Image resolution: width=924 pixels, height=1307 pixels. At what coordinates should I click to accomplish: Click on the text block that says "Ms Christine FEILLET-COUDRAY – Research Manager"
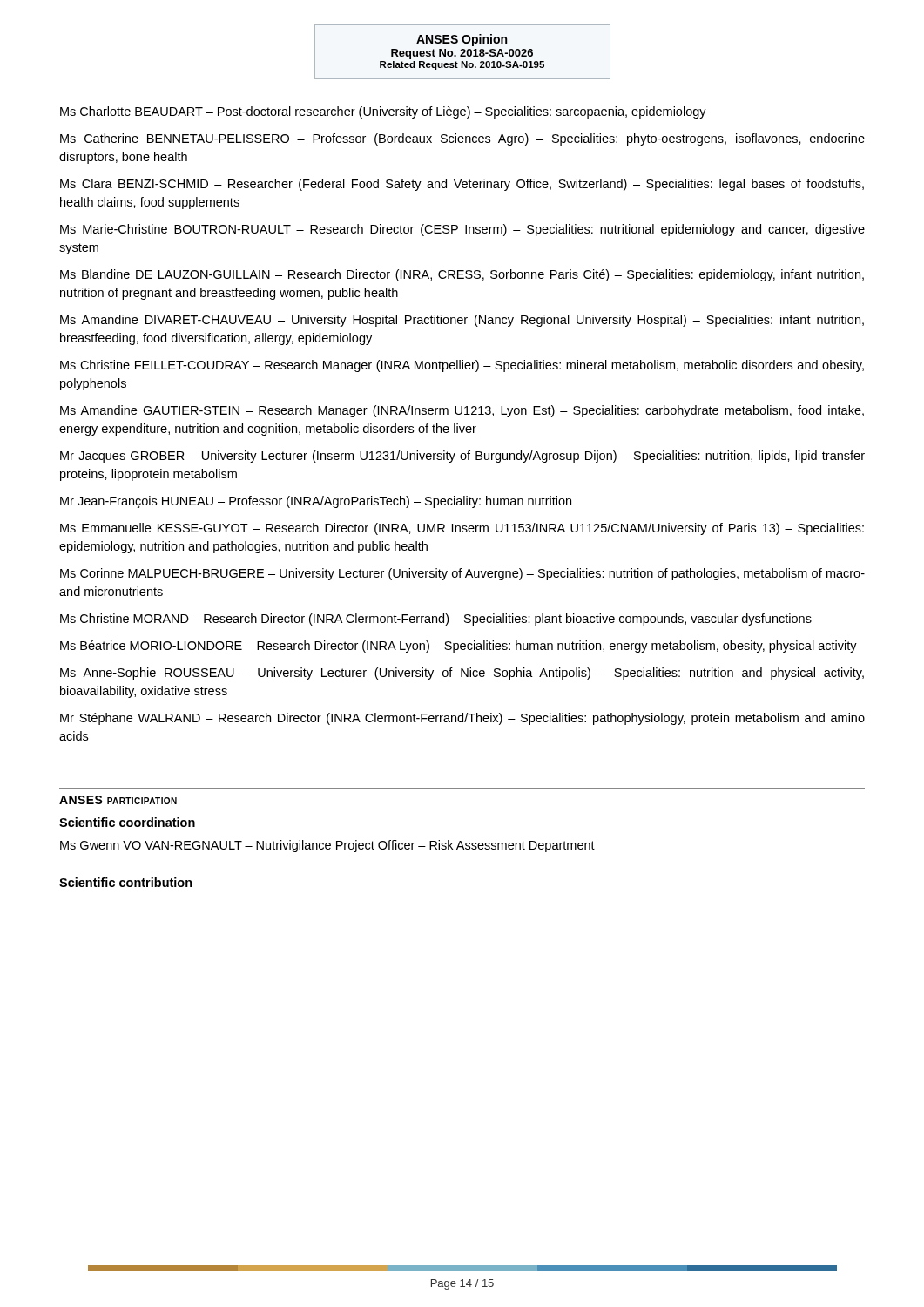[x=462, y=374]
